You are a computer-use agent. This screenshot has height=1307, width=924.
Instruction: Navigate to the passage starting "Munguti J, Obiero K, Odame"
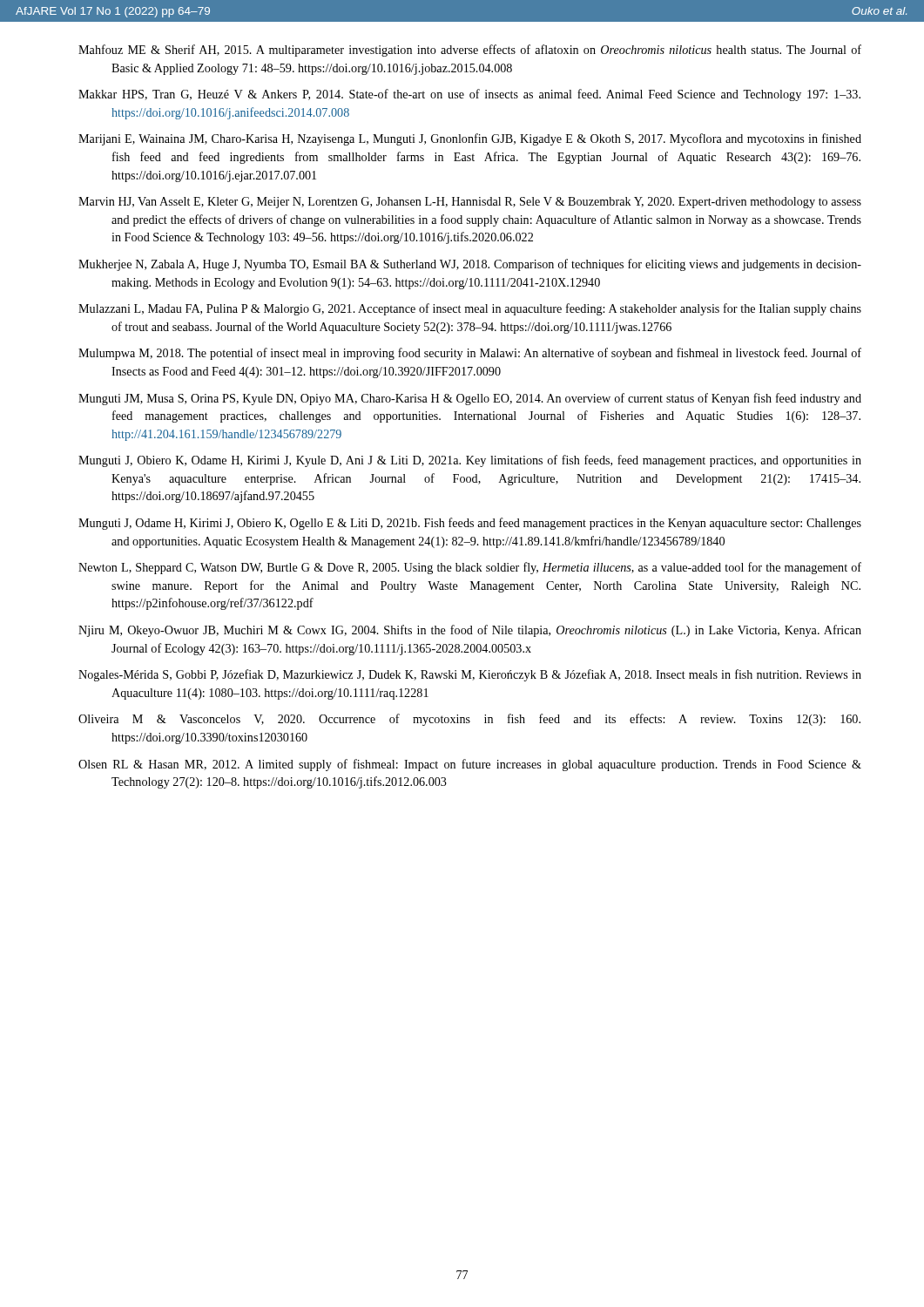pyautogui.click(x=470, y=478)
